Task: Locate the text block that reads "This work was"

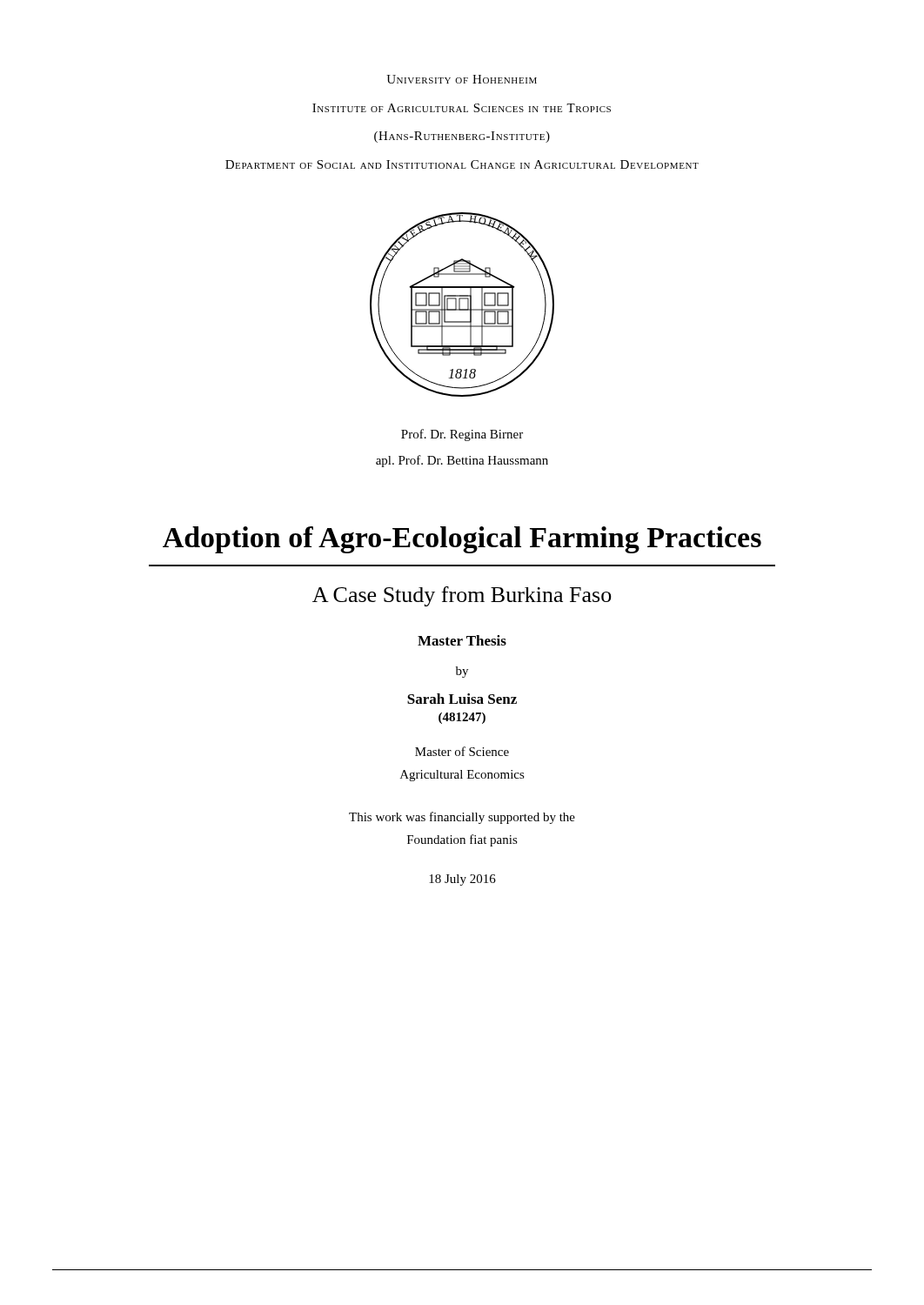Action: (x=462, y=828)
